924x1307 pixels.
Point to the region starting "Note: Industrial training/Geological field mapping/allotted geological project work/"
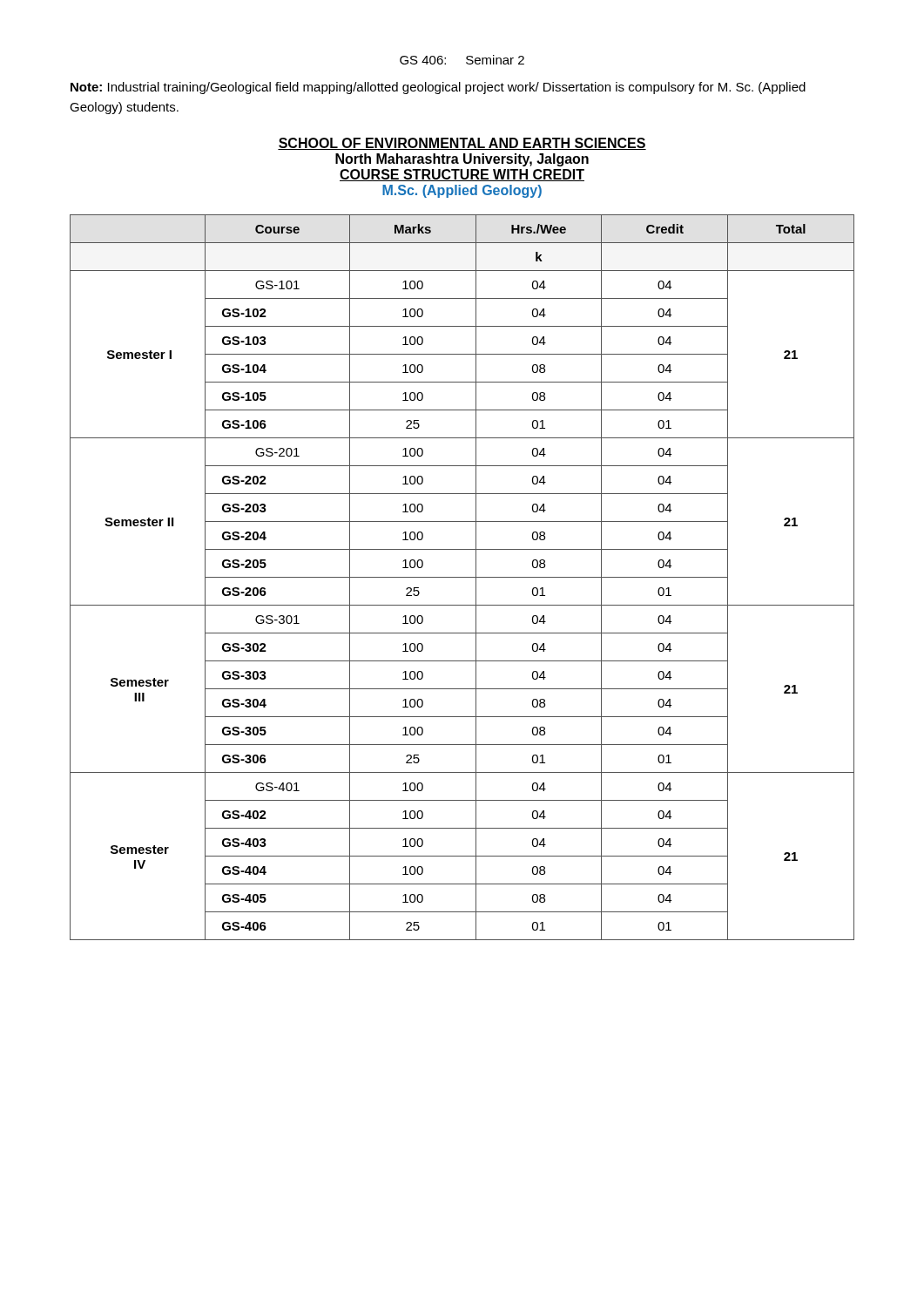[x=438, y=97]
